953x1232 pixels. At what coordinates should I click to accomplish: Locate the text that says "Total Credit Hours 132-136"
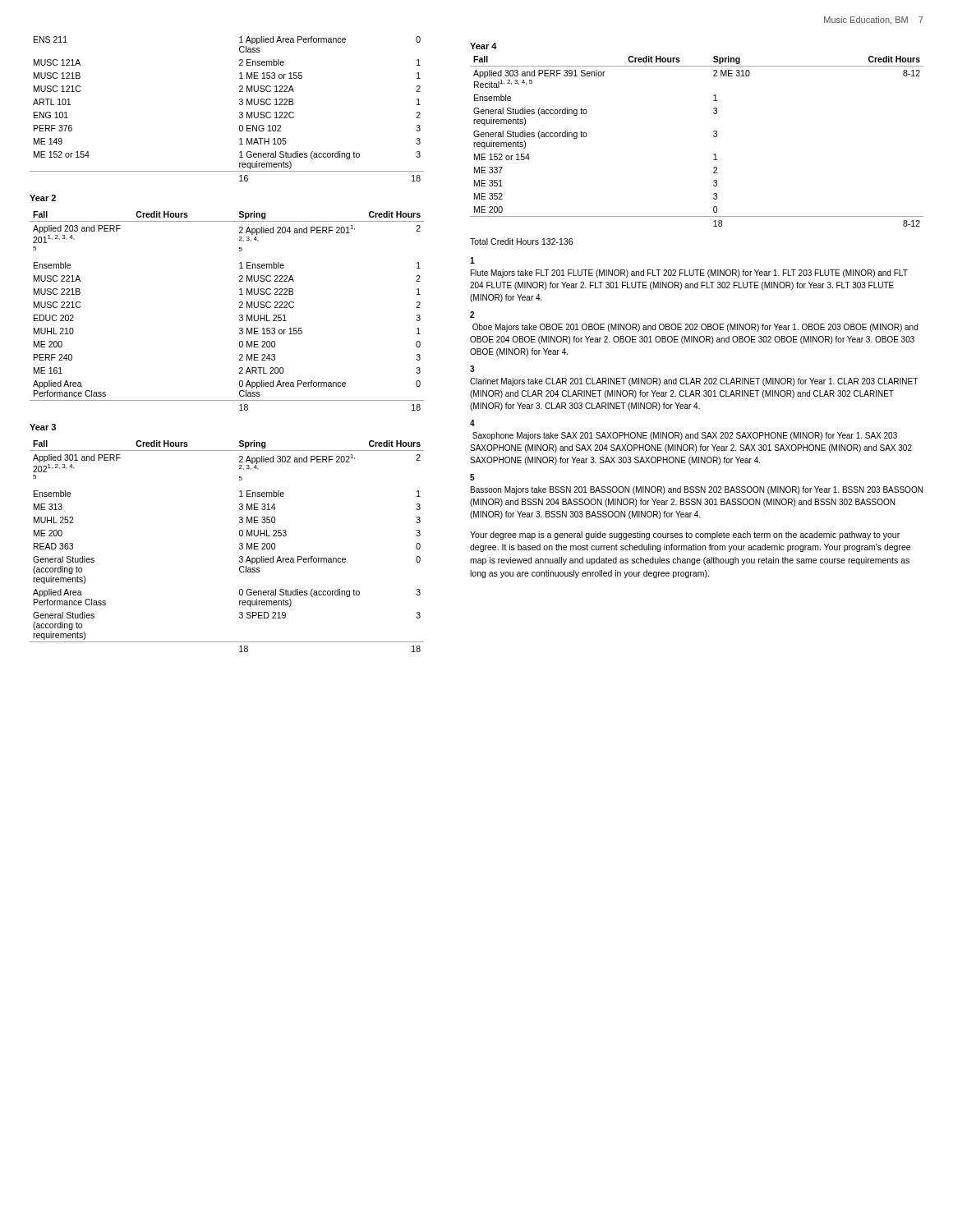pyautogui.click(x=521, y=241)
